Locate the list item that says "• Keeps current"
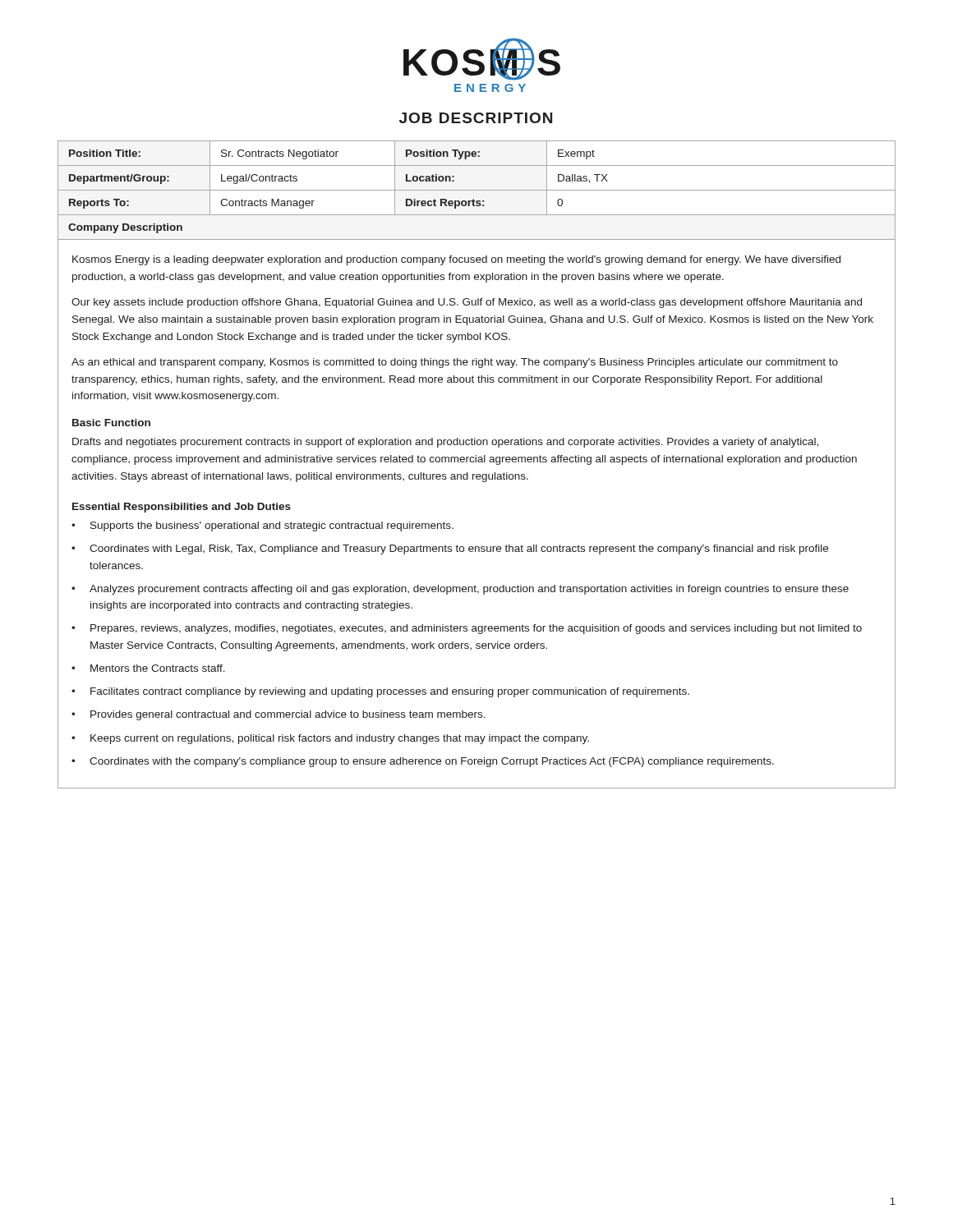 (476, 738)
